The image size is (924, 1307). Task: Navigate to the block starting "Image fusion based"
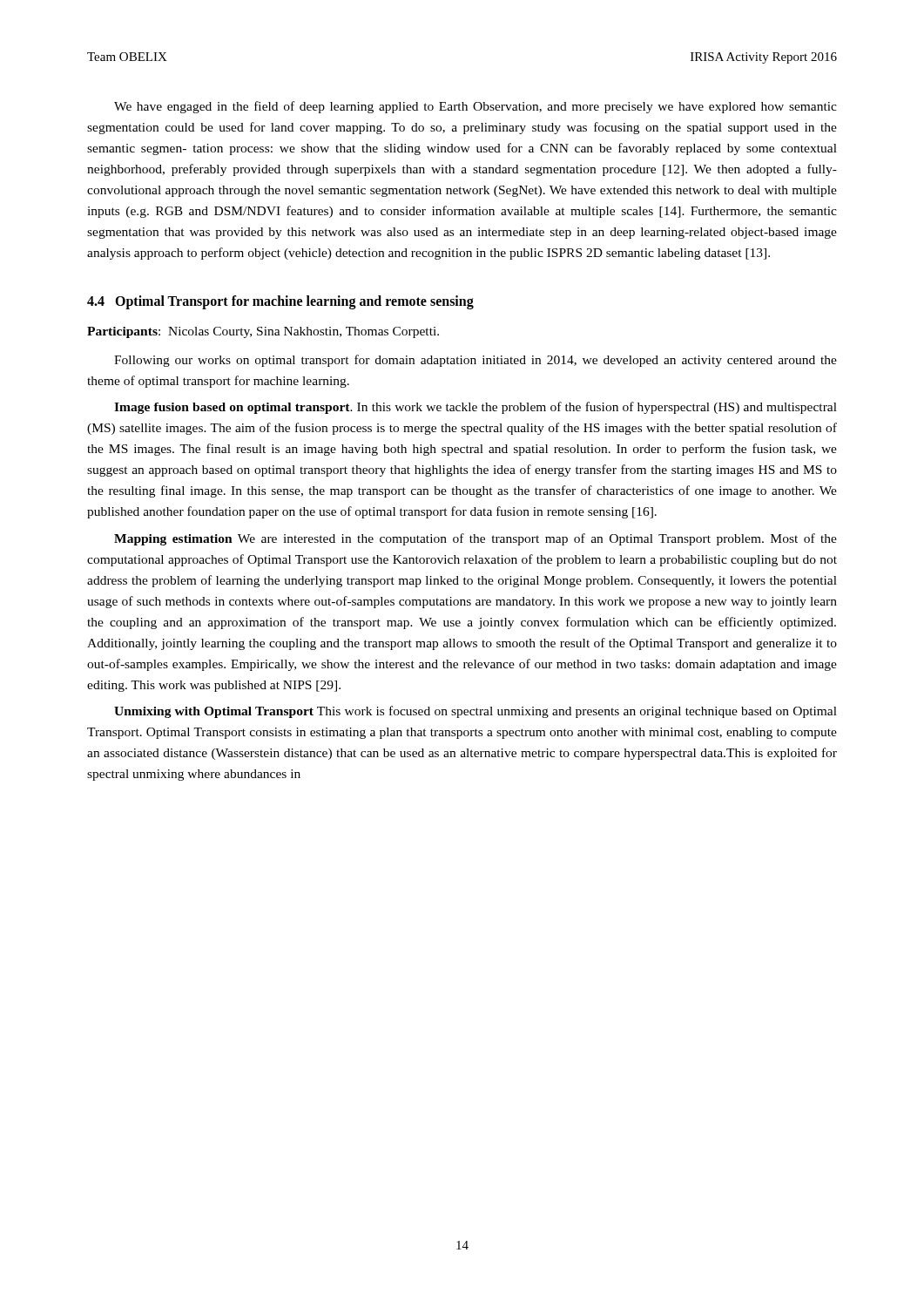click(x=462, y=459)
